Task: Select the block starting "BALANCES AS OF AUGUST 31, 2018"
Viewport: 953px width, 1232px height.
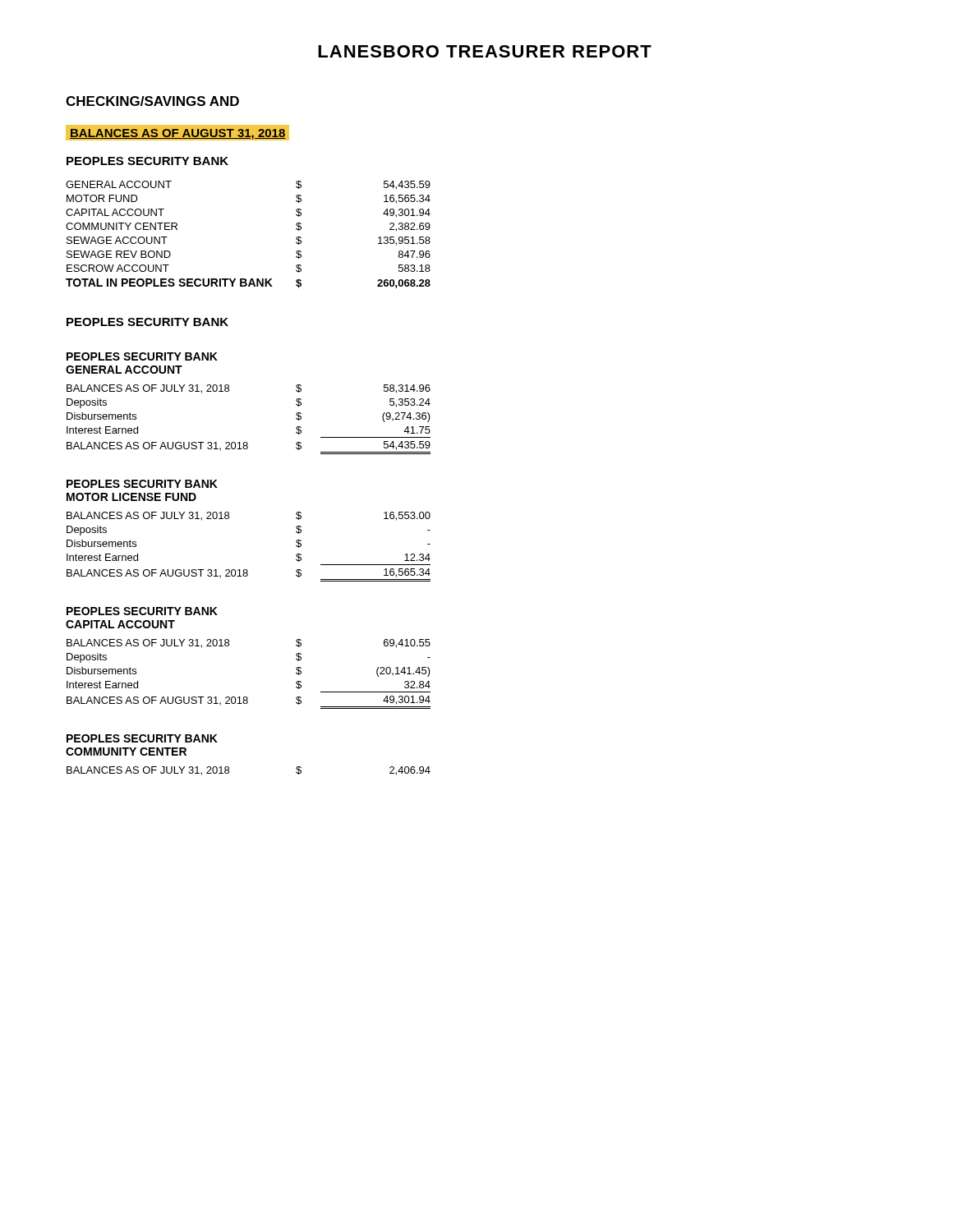Action: click(178, 133)
